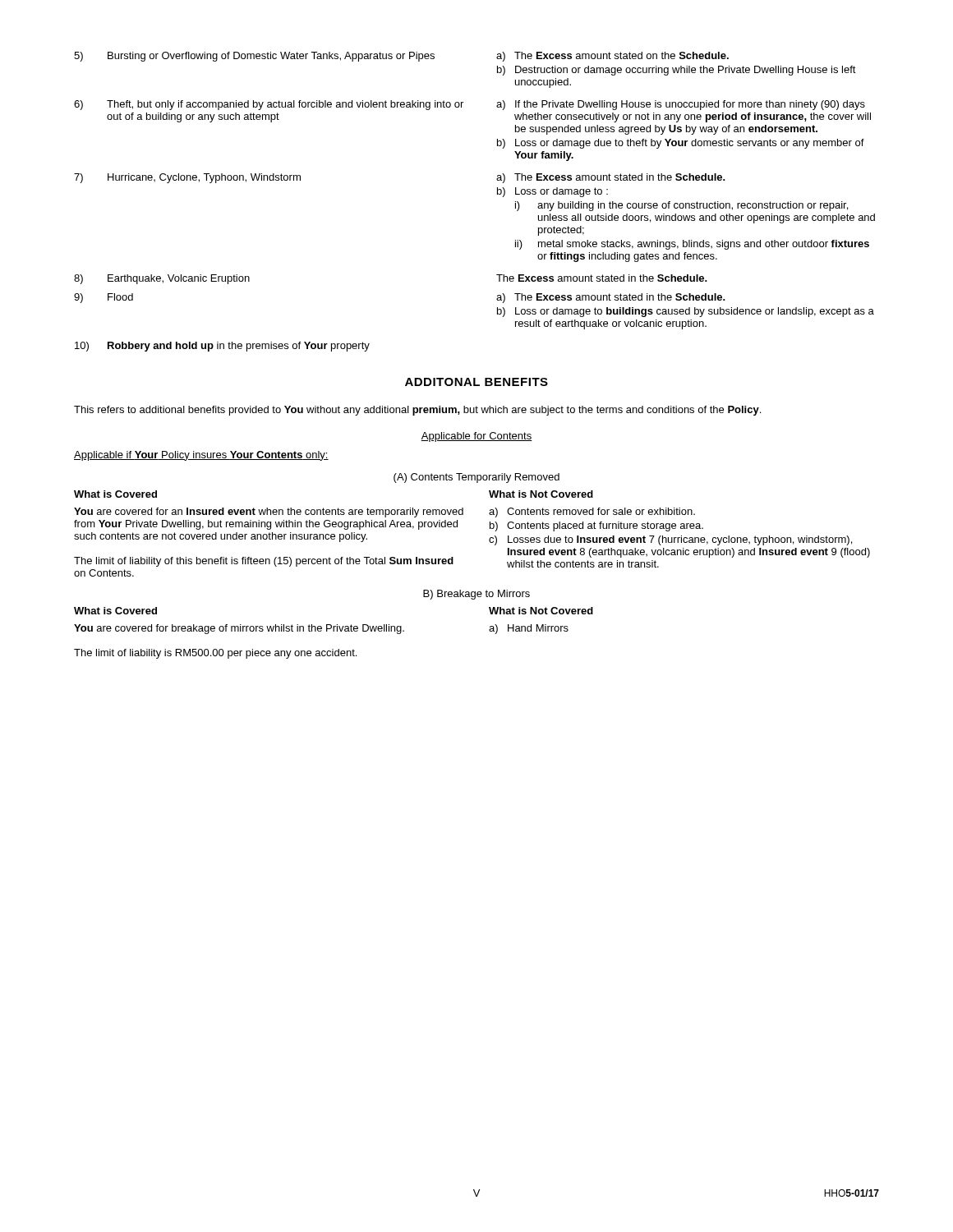Image resolution: width=953 pixels, height=1232 pixels.
Task: Click on the passage starting "9) Flood a) The Excess"
Action: coord(121,298)
